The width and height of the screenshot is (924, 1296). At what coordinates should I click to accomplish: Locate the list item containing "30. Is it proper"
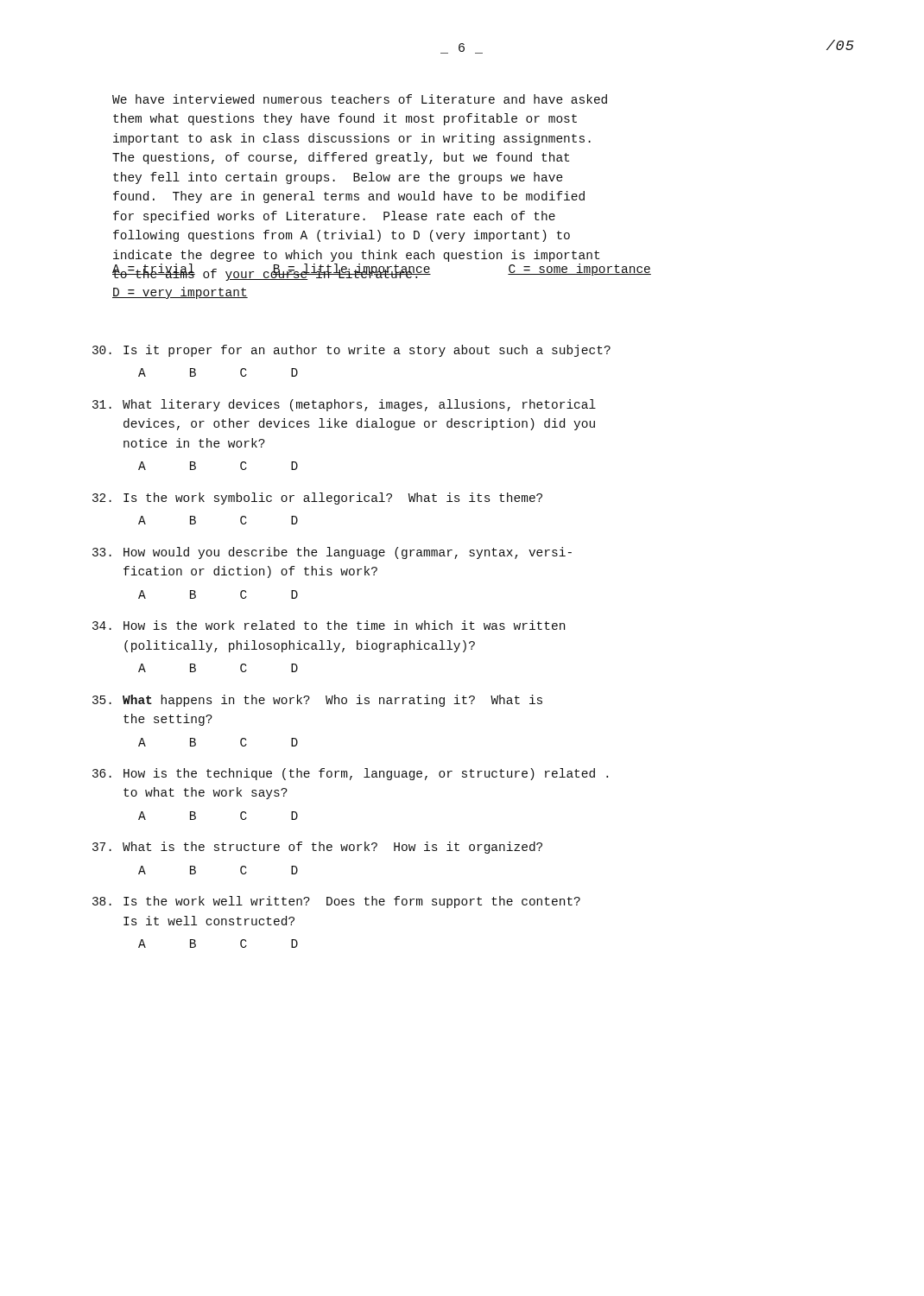point(351,351)
